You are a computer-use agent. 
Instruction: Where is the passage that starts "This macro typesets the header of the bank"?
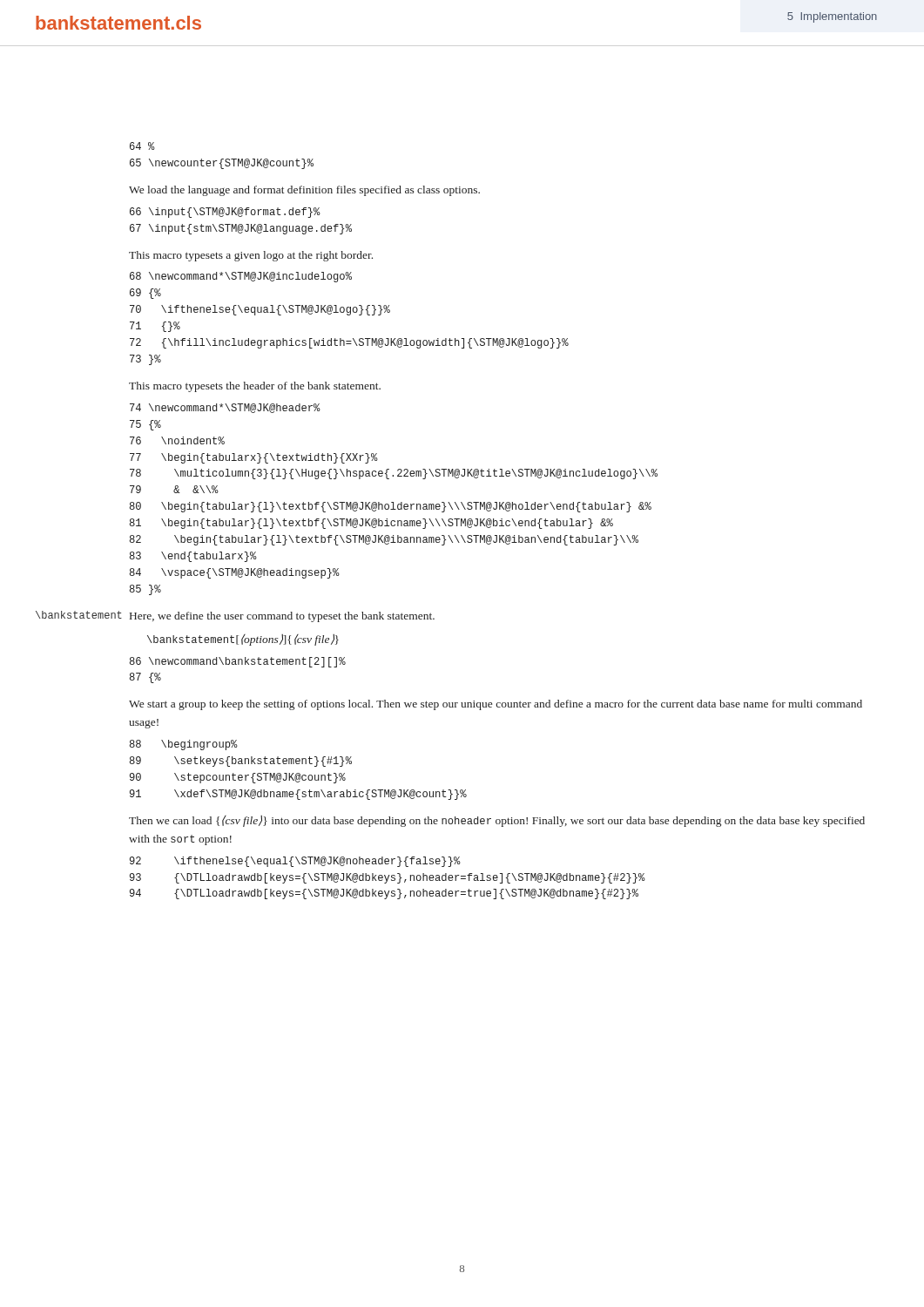click(x=255, y=385)
